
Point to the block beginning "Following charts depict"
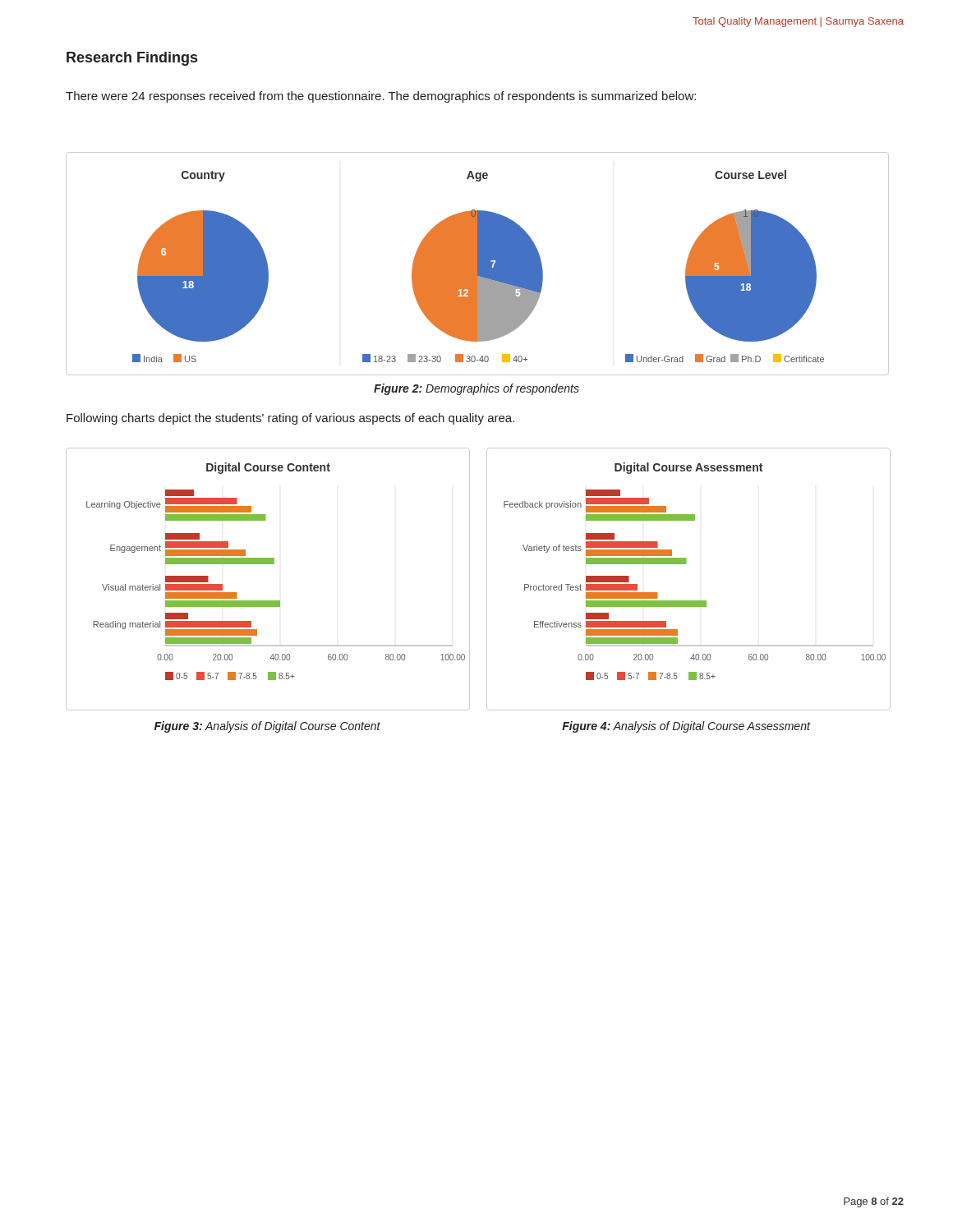[291, 418]
